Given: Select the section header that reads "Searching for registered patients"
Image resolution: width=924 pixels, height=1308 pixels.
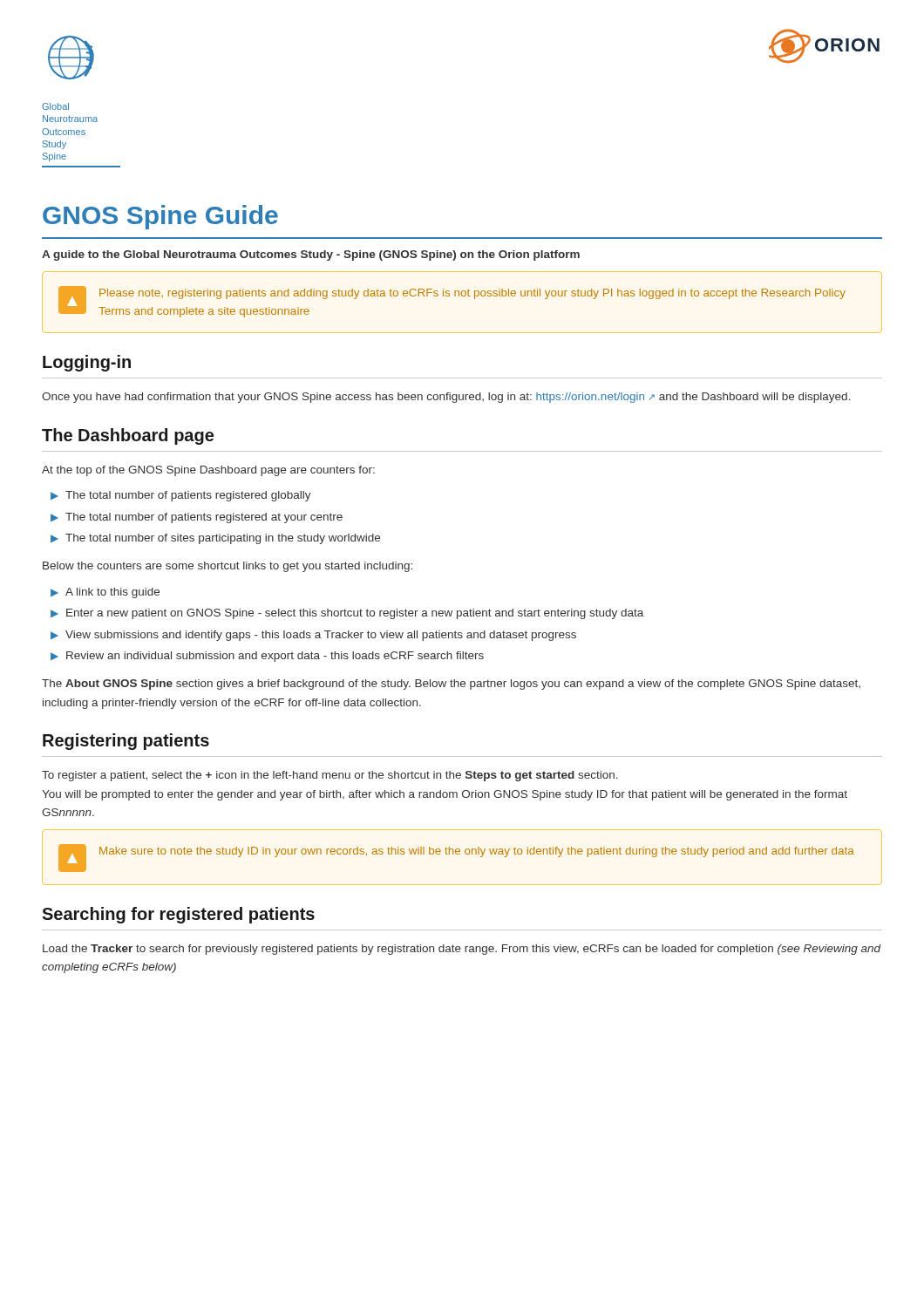Looking at the screenshot, I should click(x=178, y=915).
